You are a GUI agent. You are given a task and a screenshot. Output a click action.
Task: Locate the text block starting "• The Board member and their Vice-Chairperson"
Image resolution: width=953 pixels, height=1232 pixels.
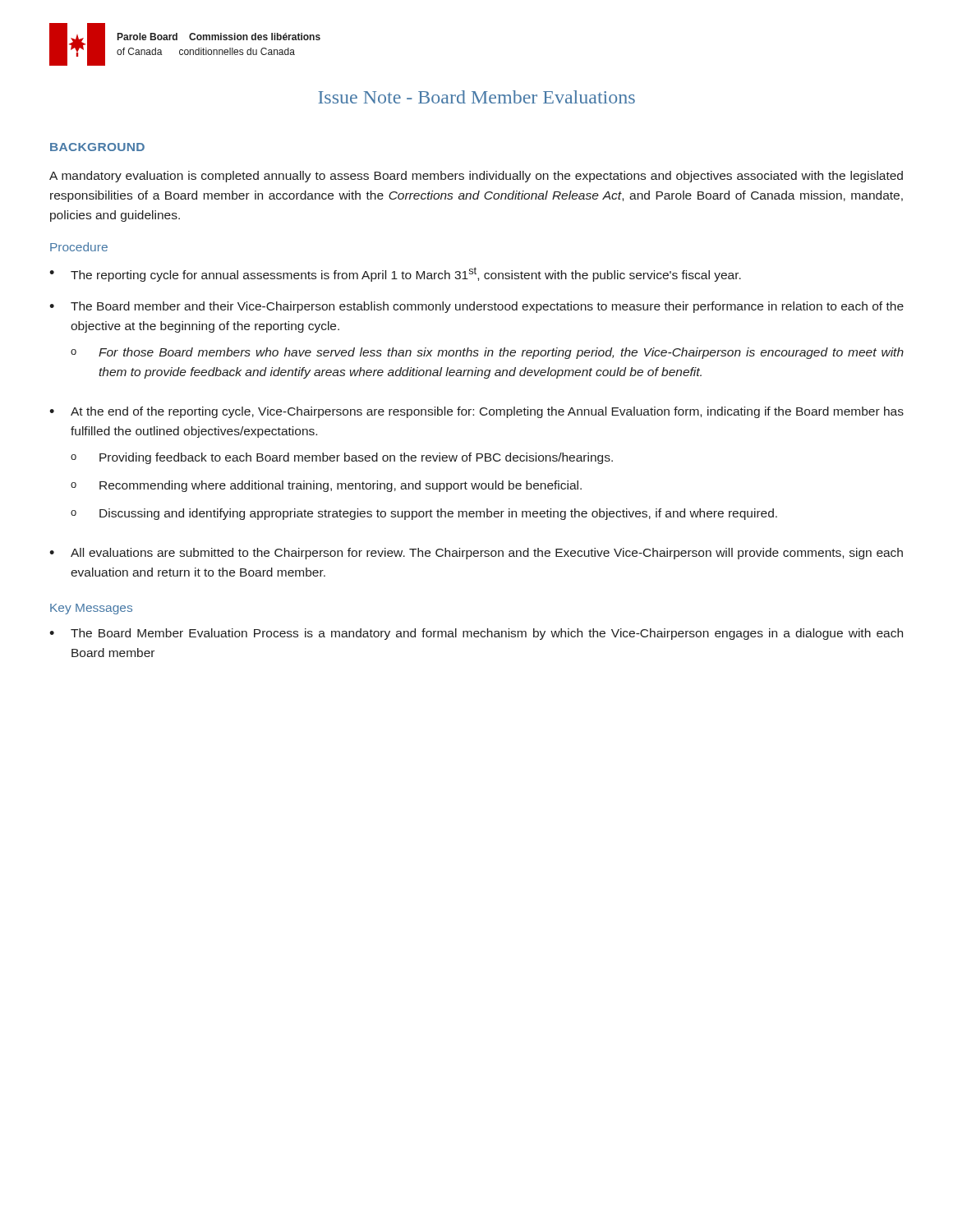[x=476, y=344]
